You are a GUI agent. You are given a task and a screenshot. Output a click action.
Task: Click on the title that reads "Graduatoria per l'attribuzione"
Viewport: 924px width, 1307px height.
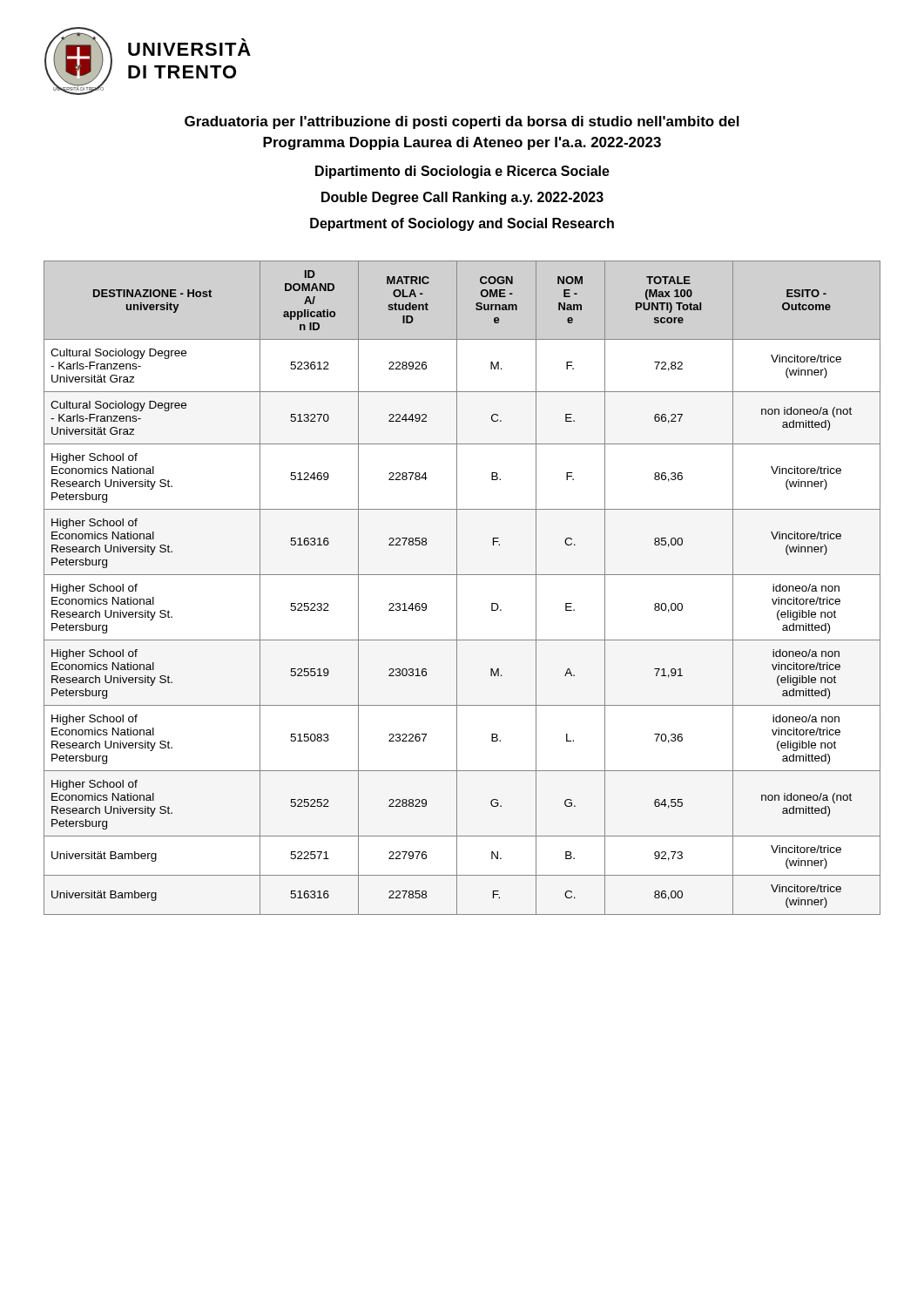pyautogui.click(x=462, y=132)
